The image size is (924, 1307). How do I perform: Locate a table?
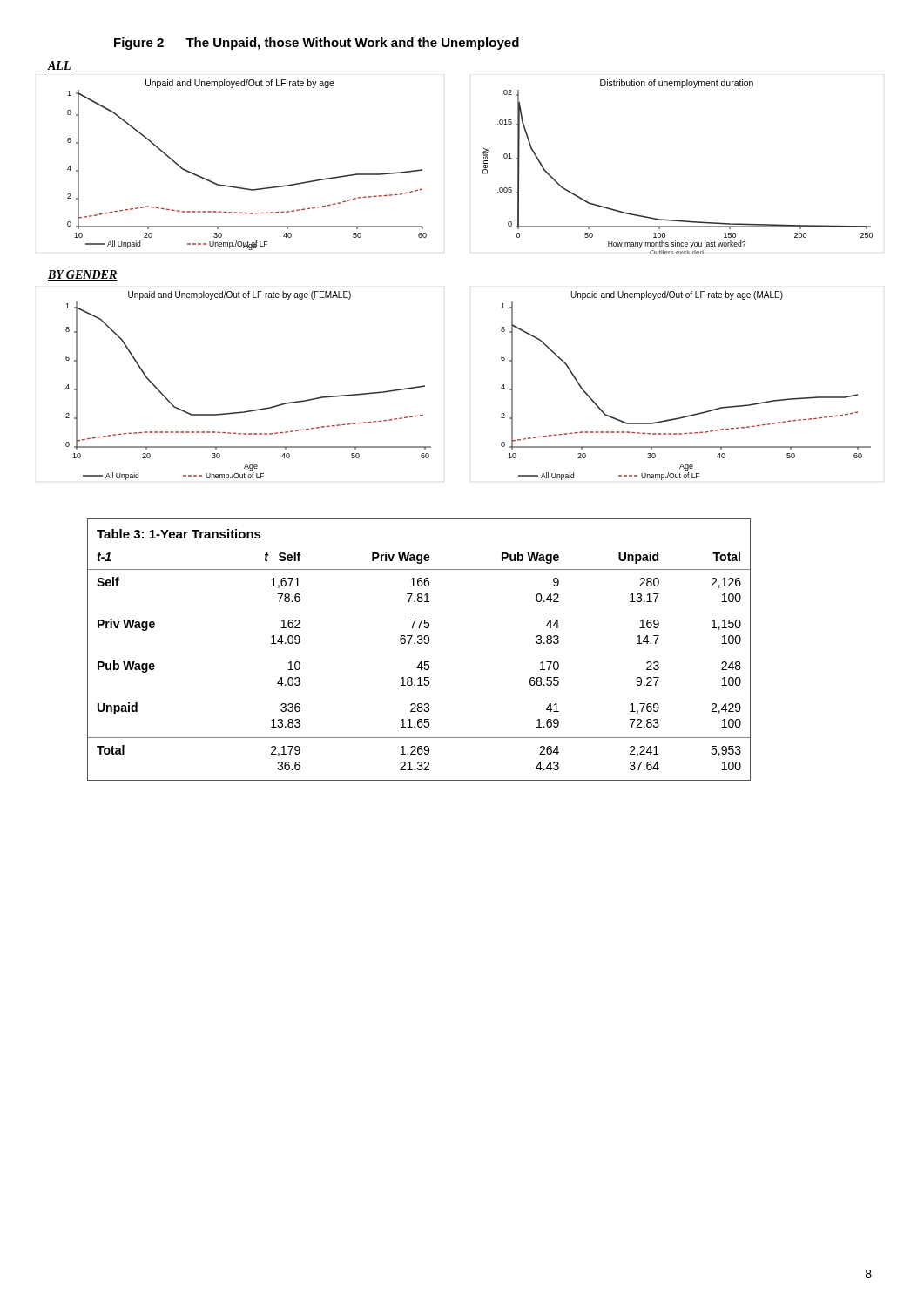[x=419, y=650]
